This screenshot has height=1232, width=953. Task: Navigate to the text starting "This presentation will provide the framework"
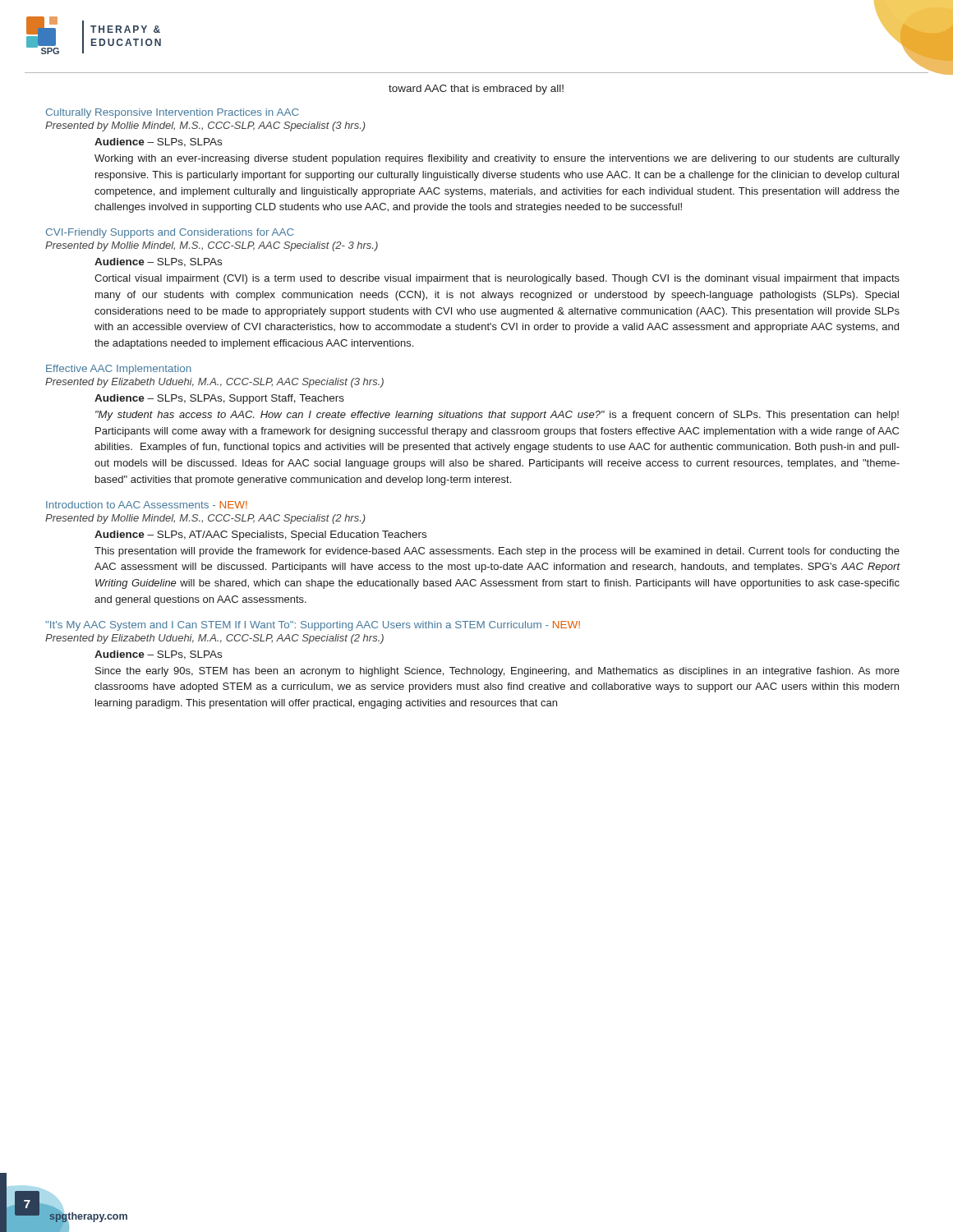tap(497, 575)
